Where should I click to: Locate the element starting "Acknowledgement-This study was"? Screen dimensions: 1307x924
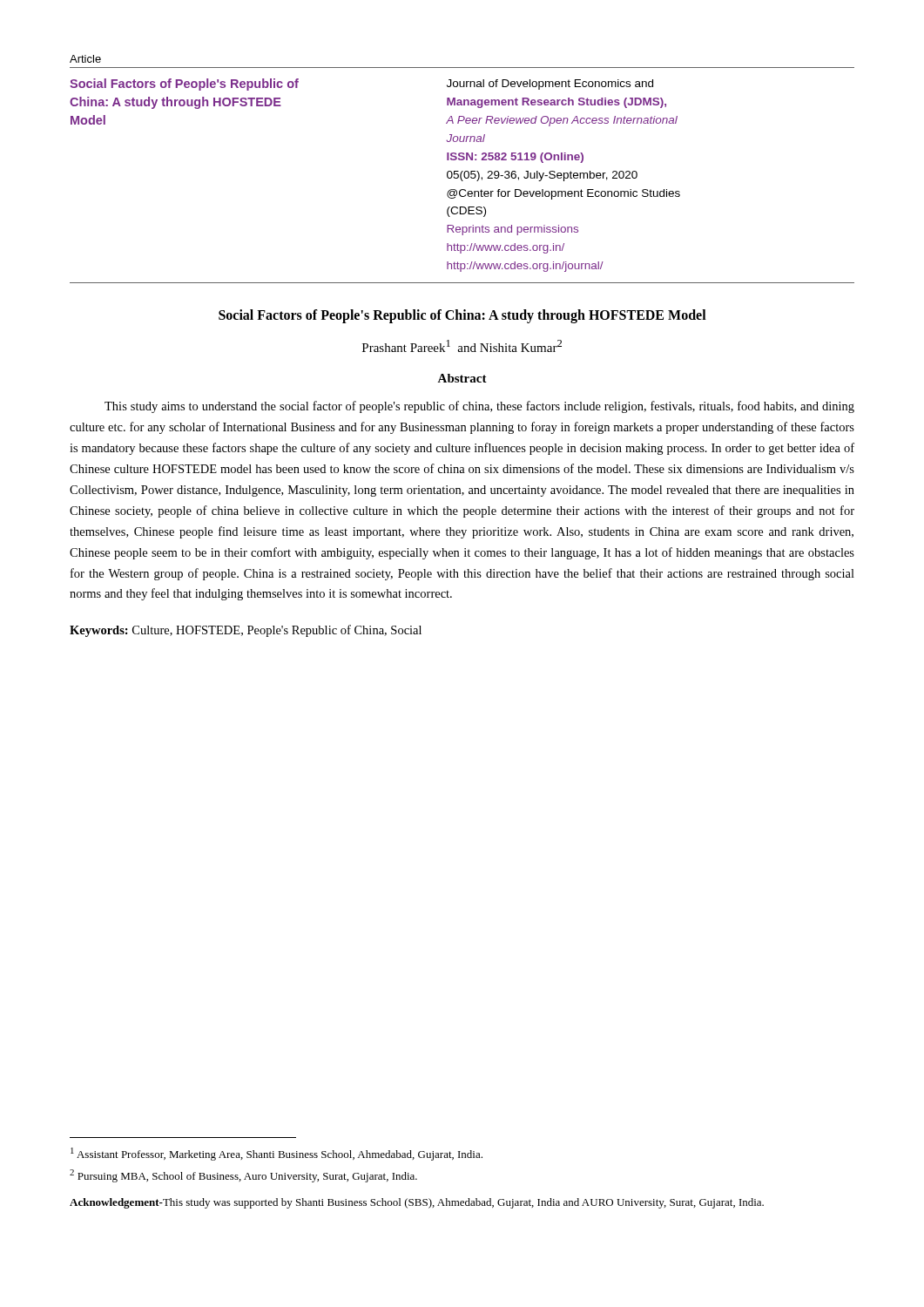(x=417, y=1202)
